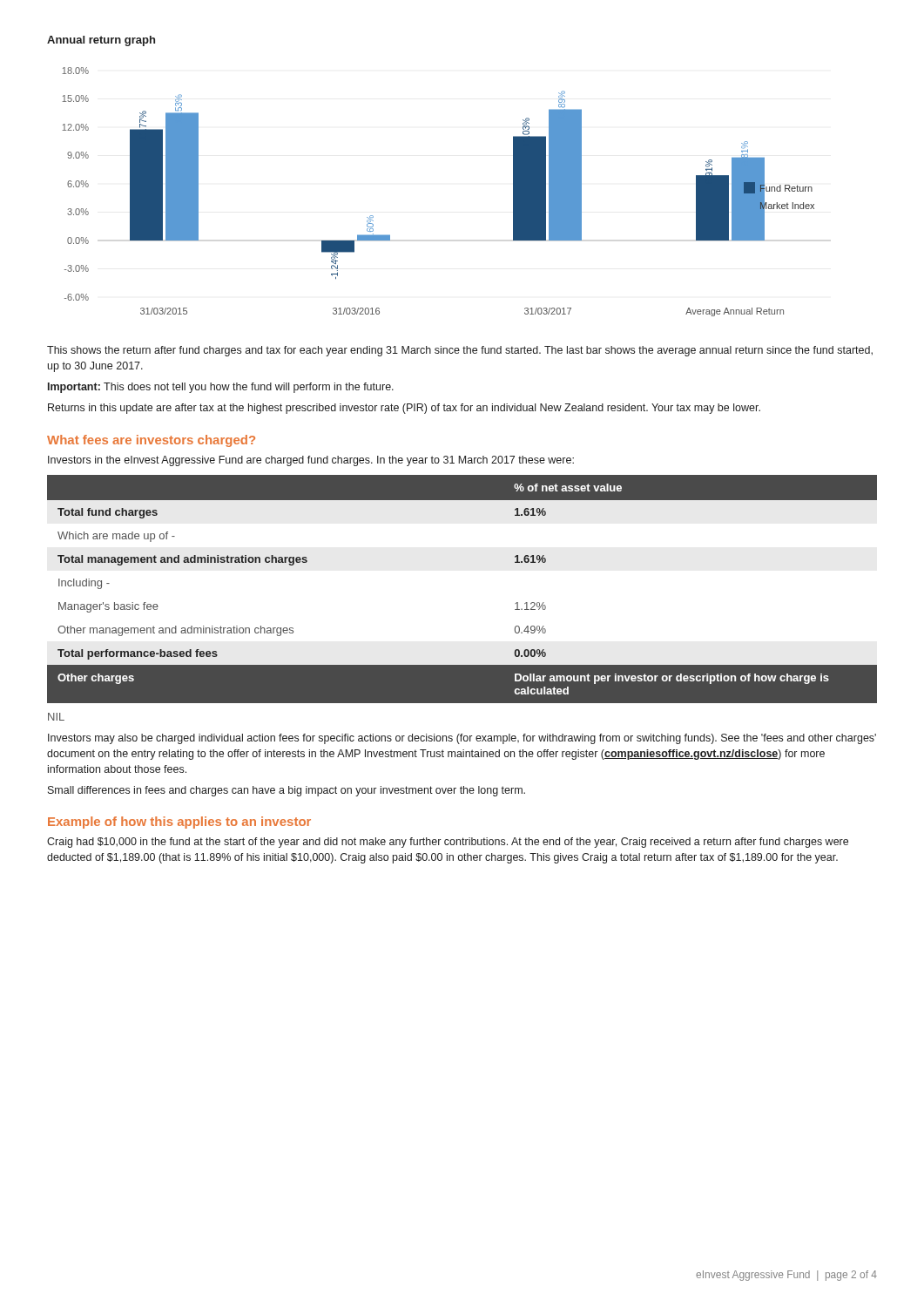Image resolution: width=924 pixels, height=1307 pixels.
Task: Select the section header that reads "Annual return graph"
Action: point(101,40)
